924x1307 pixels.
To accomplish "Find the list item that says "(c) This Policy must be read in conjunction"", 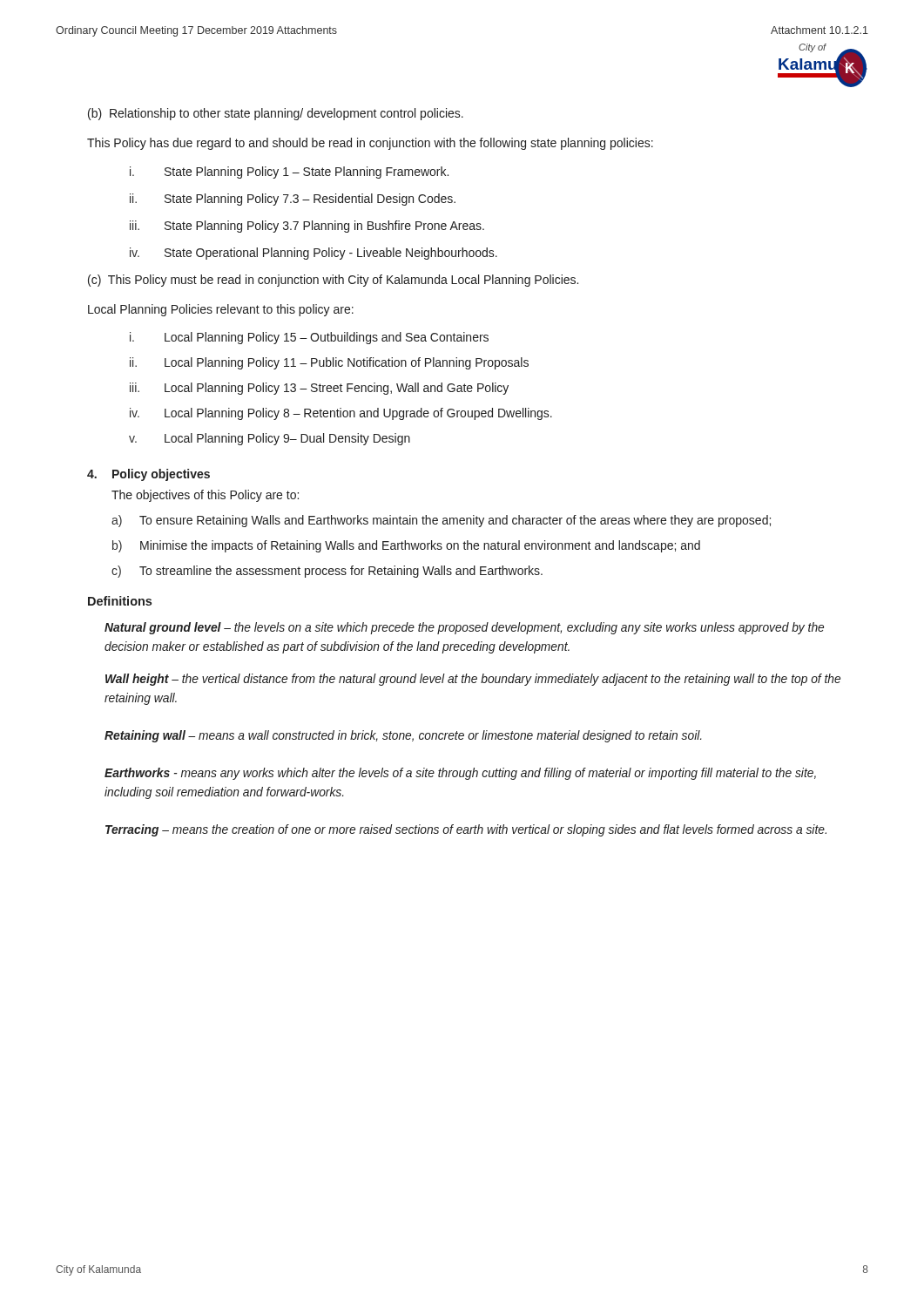I will [333, 280].
